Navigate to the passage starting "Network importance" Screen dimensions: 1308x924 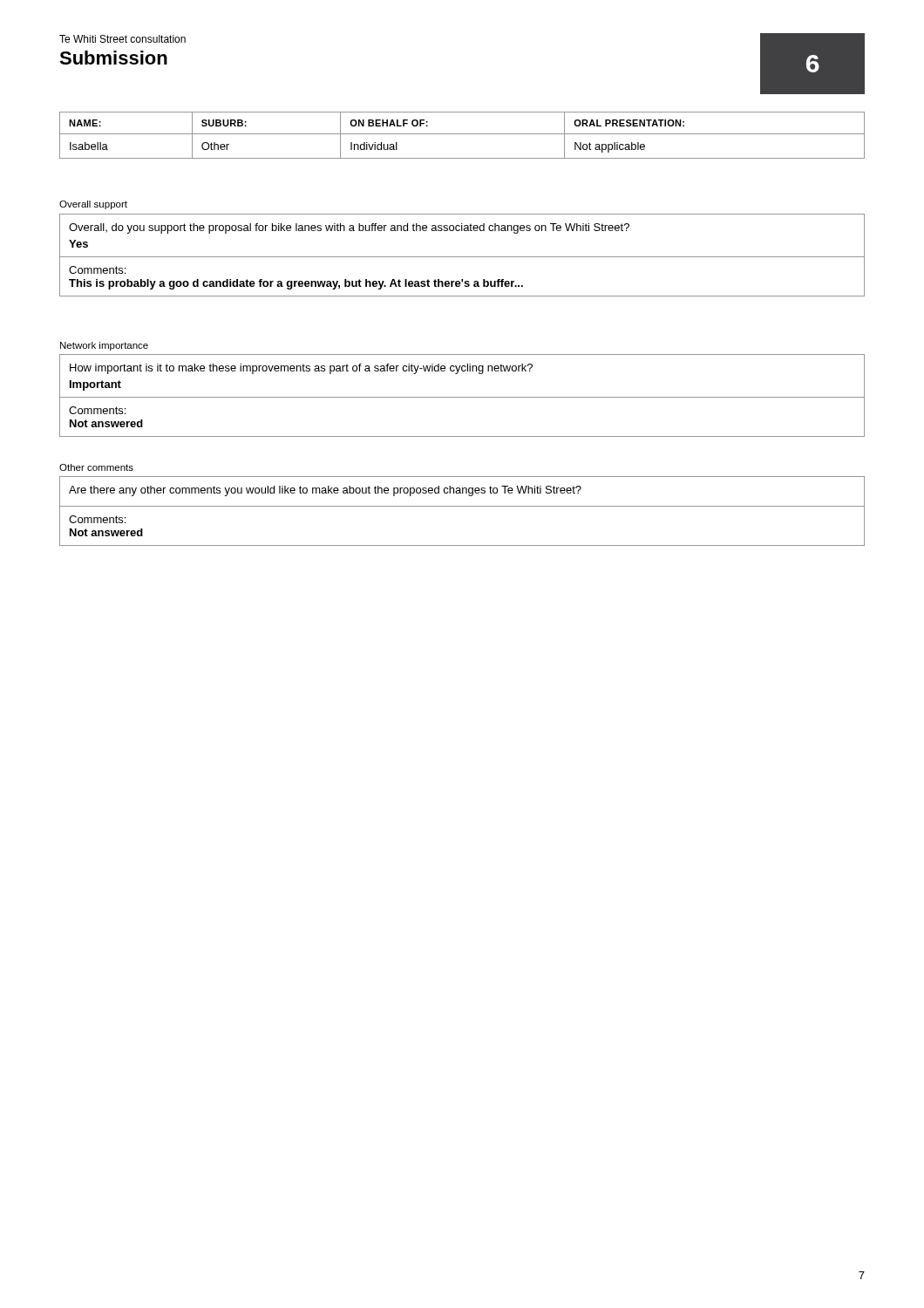[104, 345]
